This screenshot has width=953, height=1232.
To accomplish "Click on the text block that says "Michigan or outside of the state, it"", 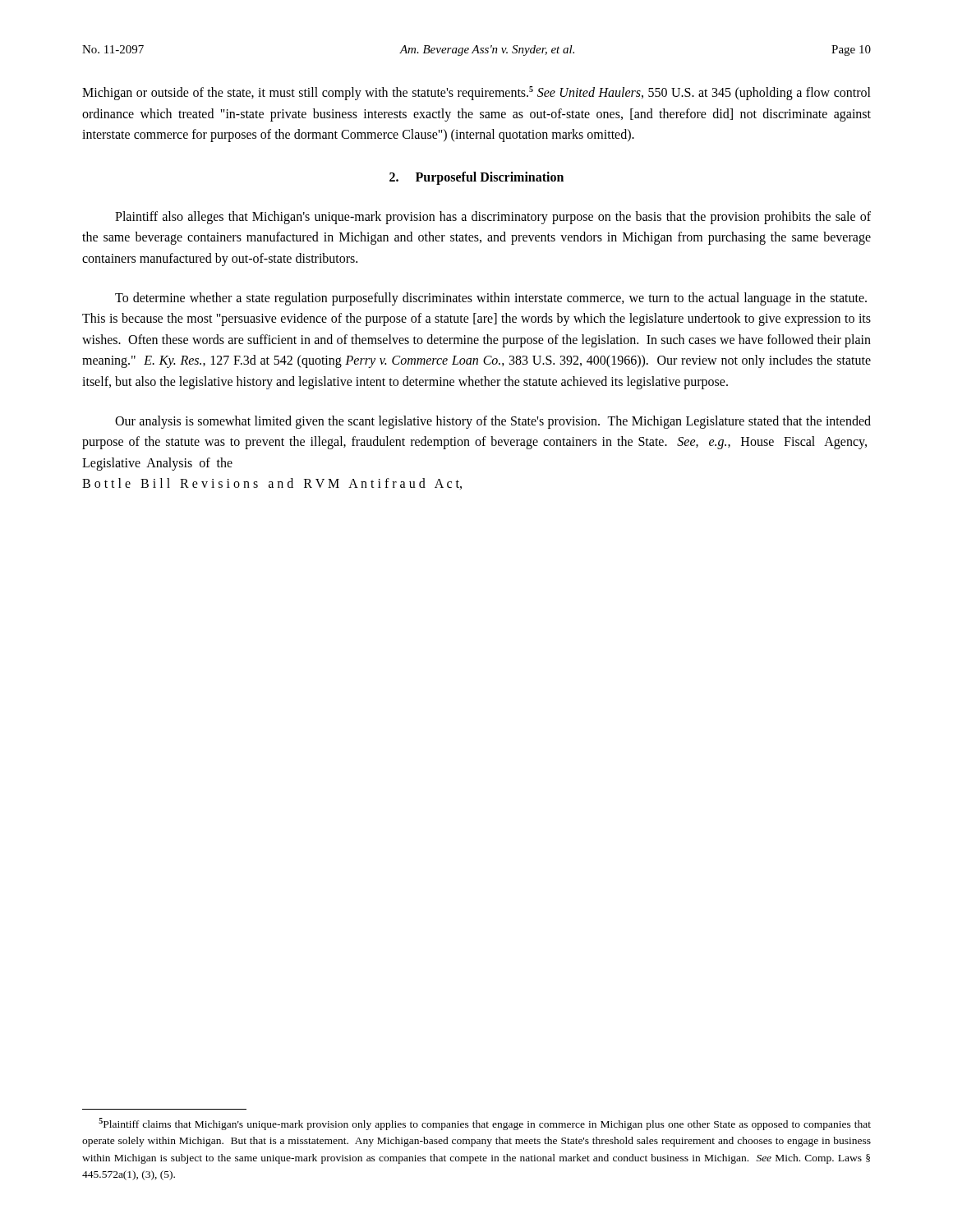I will click(476, 113).
